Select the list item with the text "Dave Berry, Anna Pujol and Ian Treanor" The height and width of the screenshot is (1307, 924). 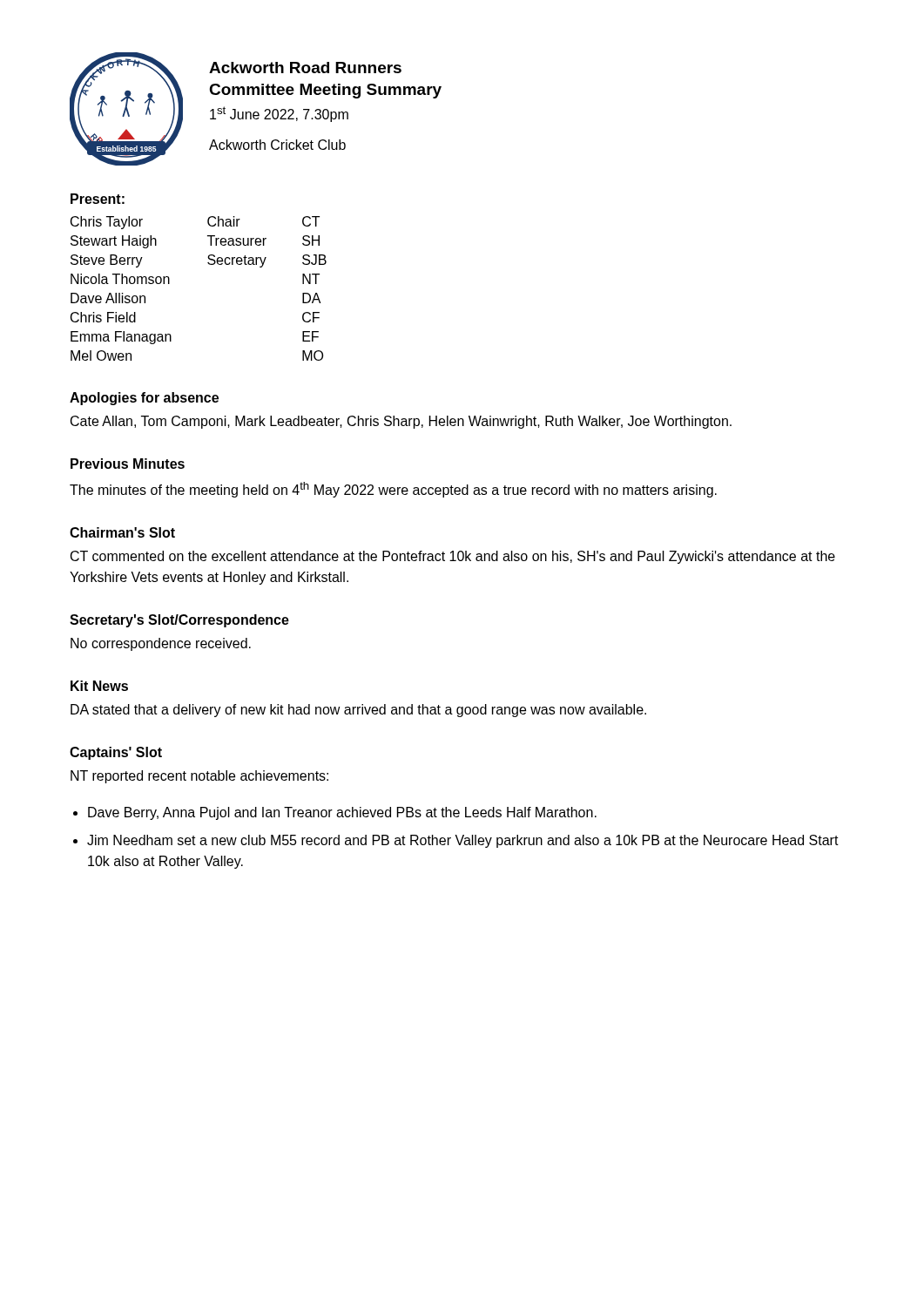pos(342,813)
